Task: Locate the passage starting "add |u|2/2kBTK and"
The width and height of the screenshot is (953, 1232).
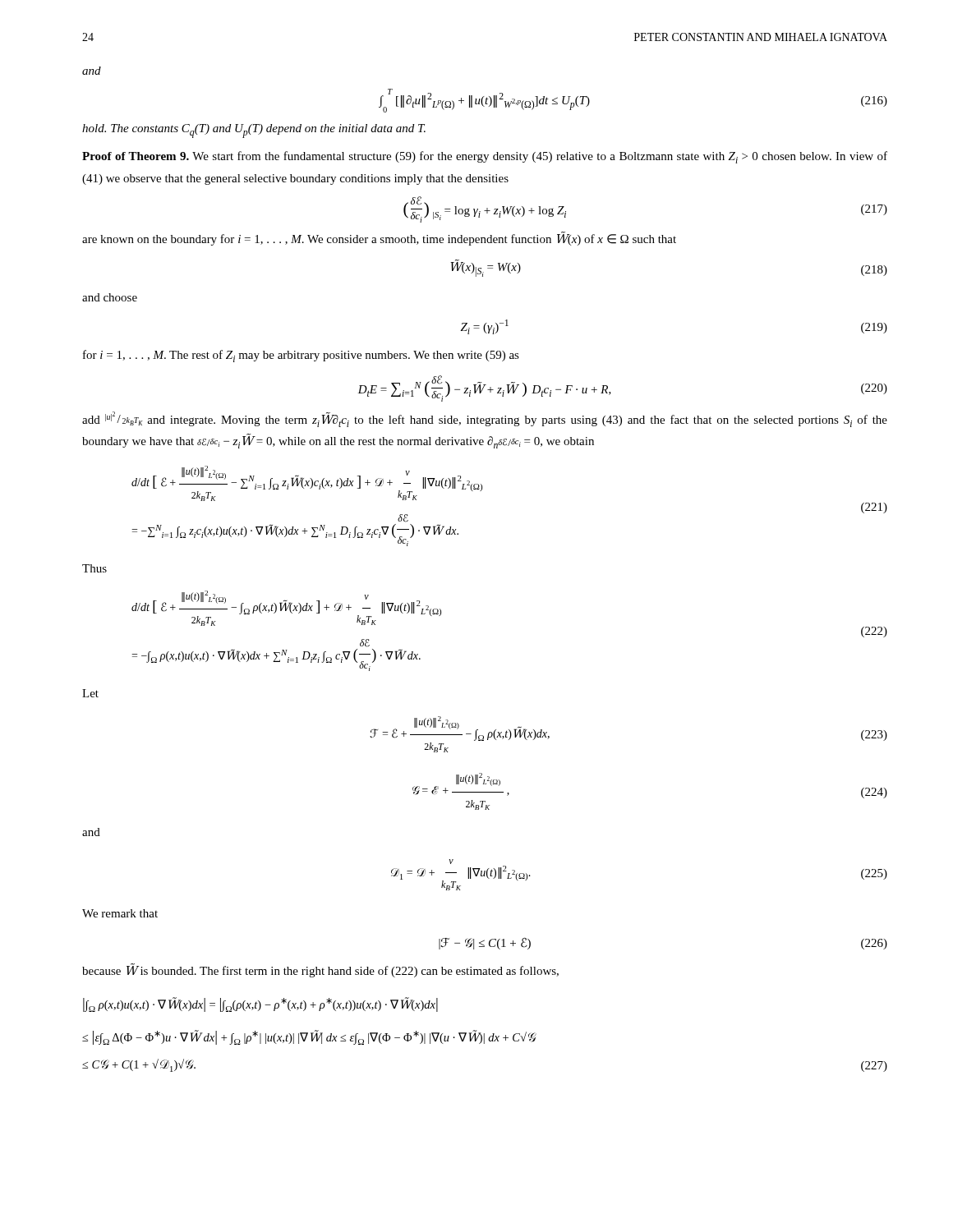Action: [x=485, y=432]
